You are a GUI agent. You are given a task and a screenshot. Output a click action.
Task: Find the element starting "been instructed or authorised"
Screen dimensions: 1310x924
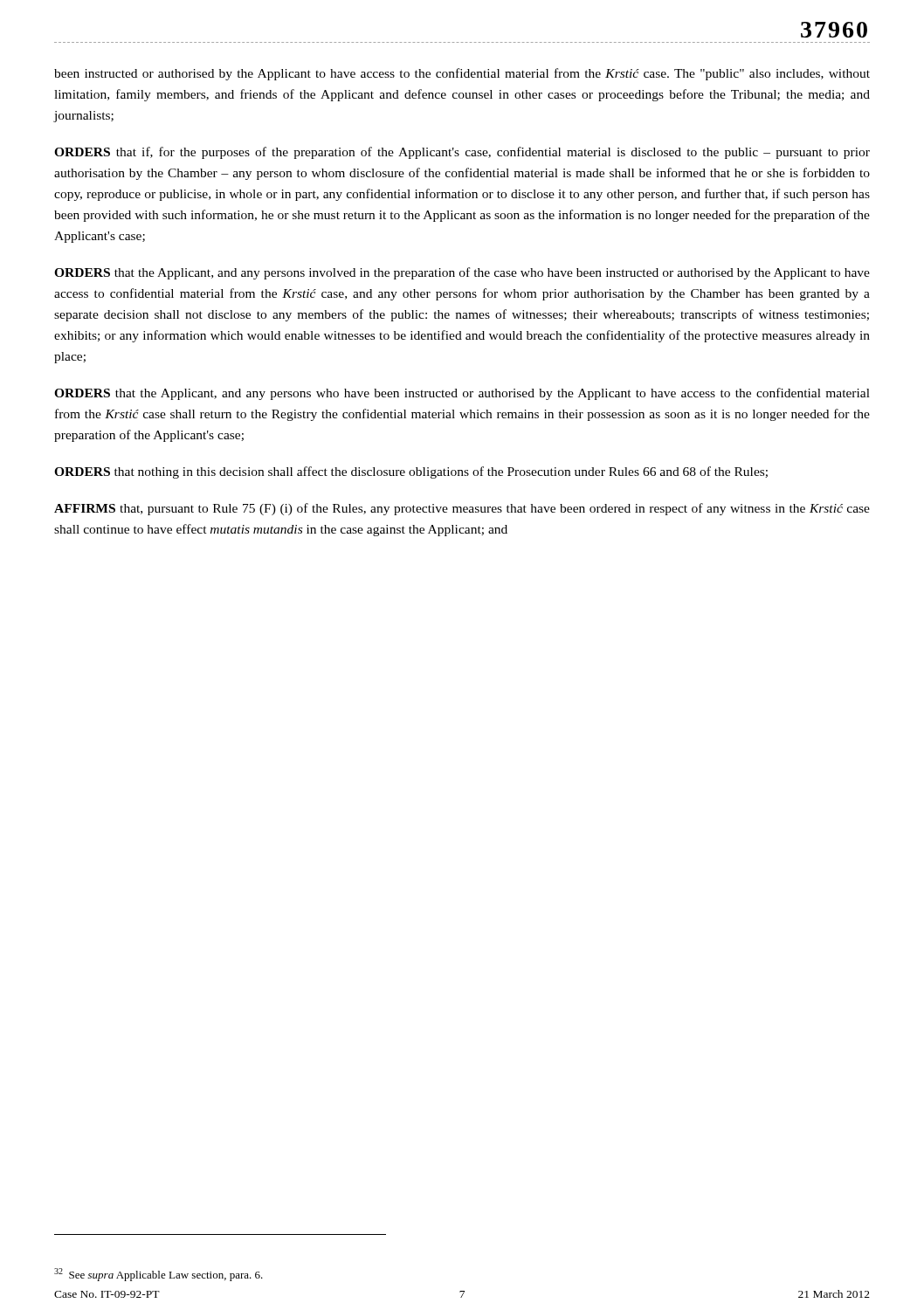[x=462, y=94]
